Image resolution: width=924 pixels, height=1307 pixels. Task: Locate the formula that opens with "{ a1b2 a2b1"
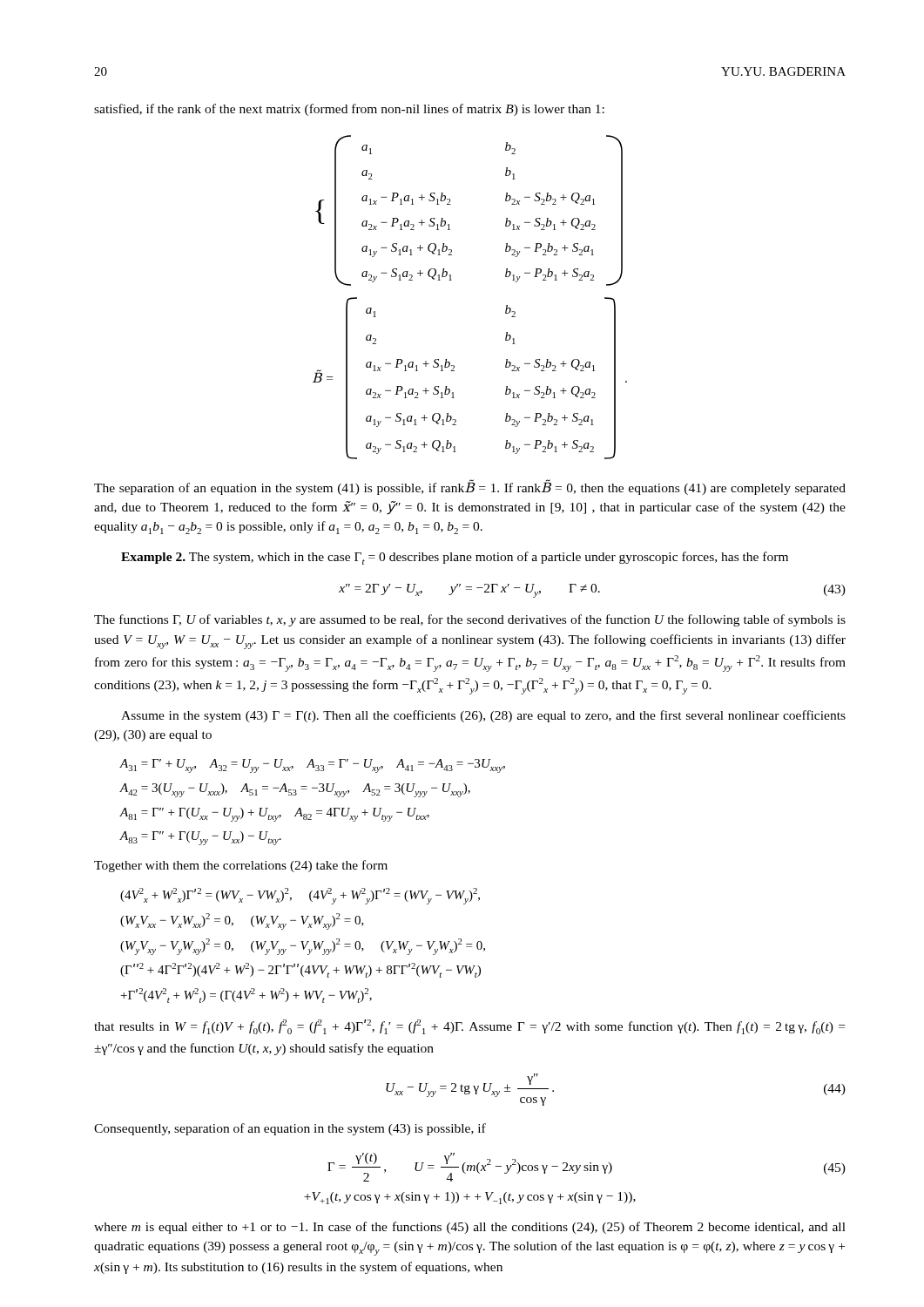(469, 211)
